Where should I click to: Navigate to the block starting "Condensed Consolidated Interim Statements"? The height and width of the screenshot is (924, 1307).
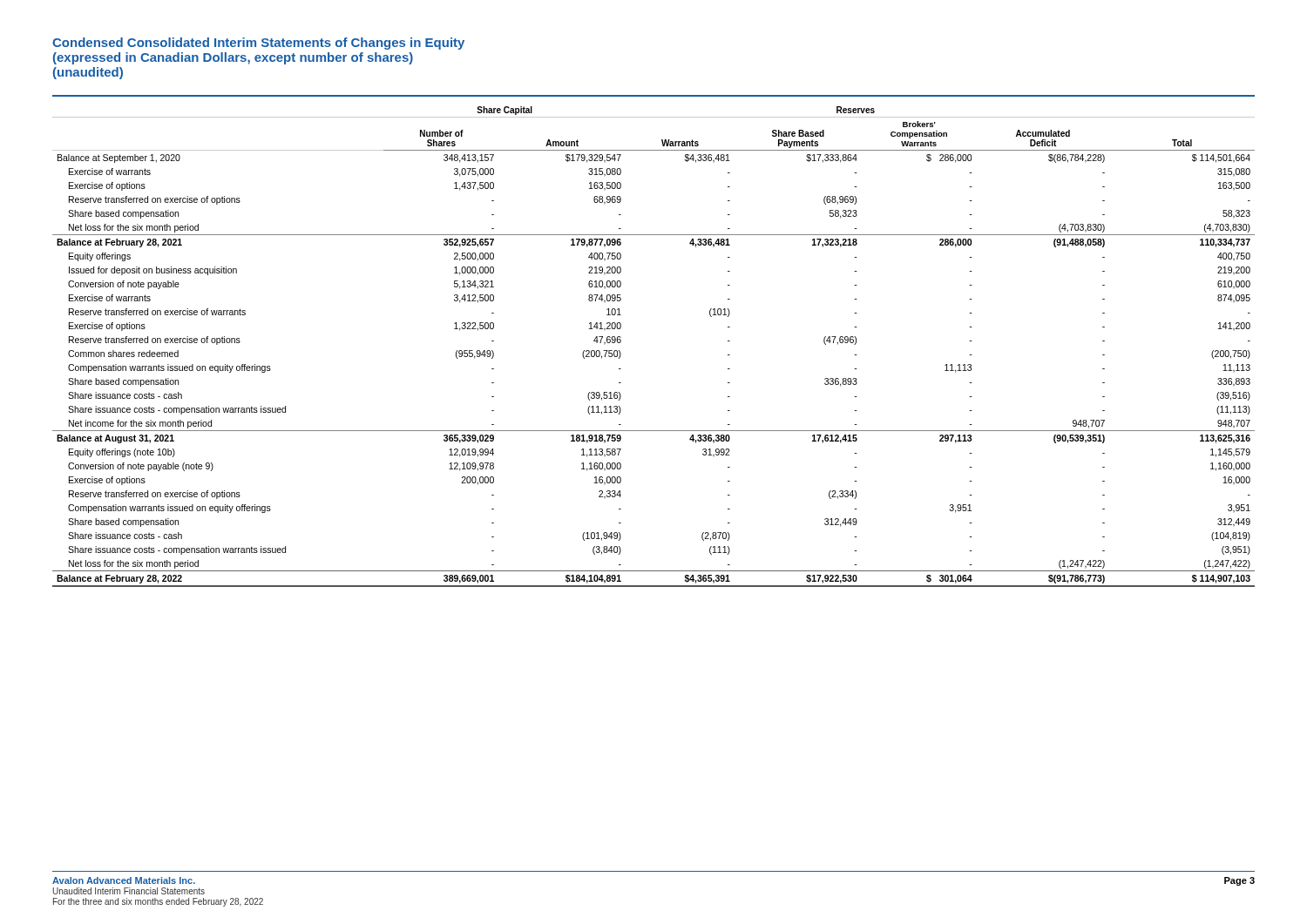click(258, 44)
